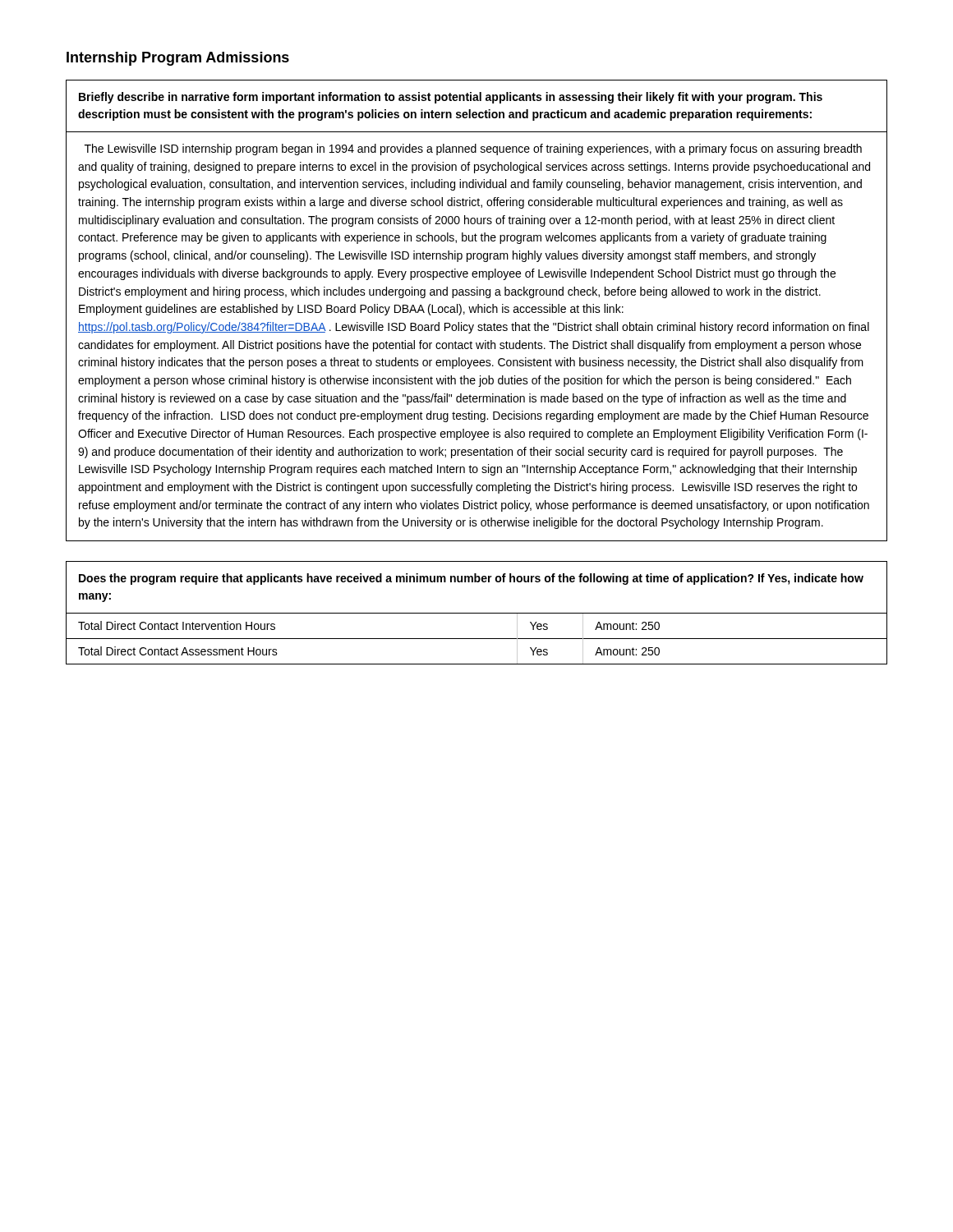Select the region starting "Briefly describe in narrative form"
Screen dimensions: 1232x953
(x=450, y=106)
